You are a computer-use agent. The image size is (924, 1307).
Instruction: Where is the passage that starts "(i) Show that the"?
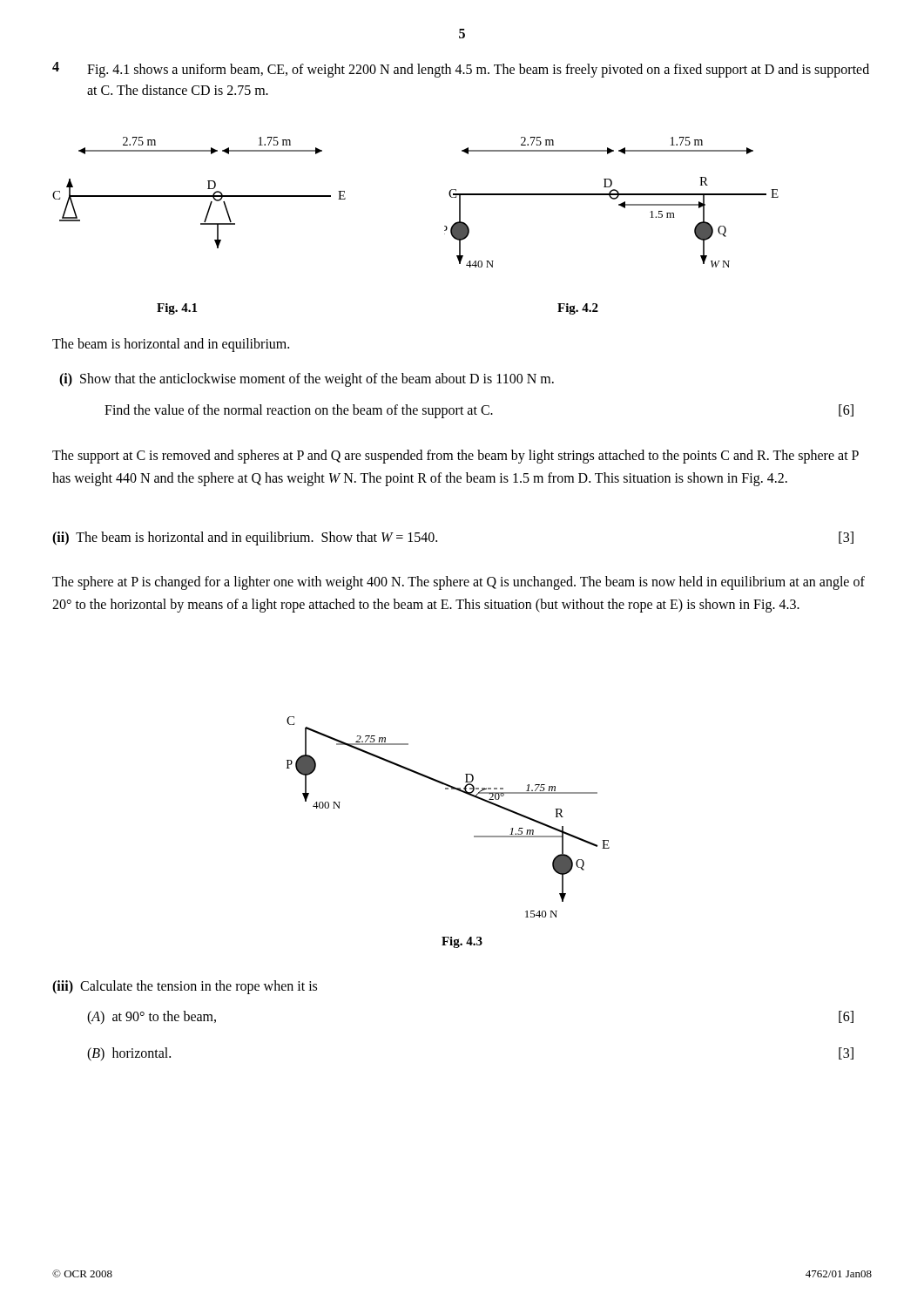pyautogui.click(x=303, y=379)
